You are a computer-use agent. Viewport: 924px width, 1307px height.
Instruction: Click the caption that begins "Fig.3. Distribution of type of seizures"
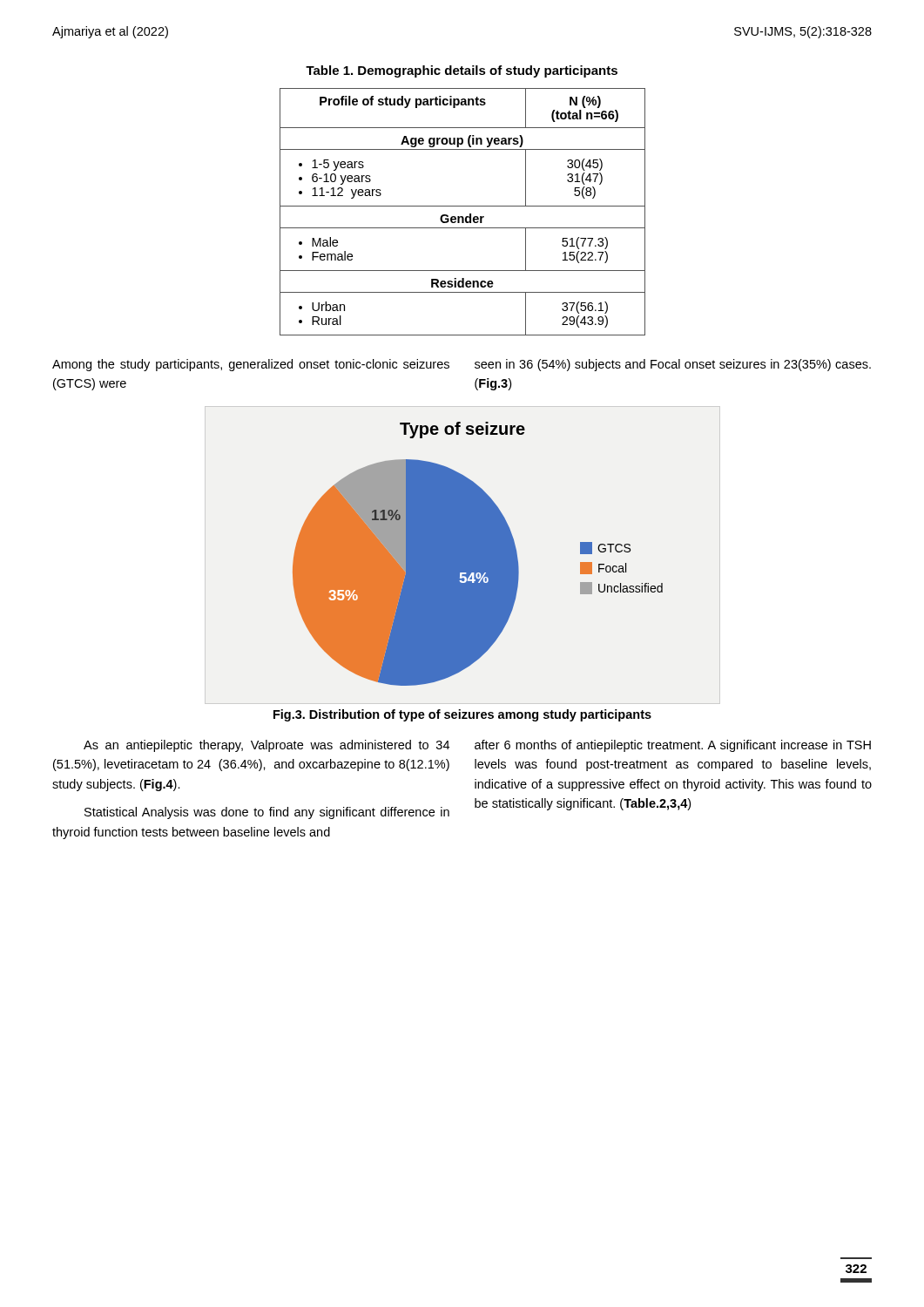coord(462,714)
